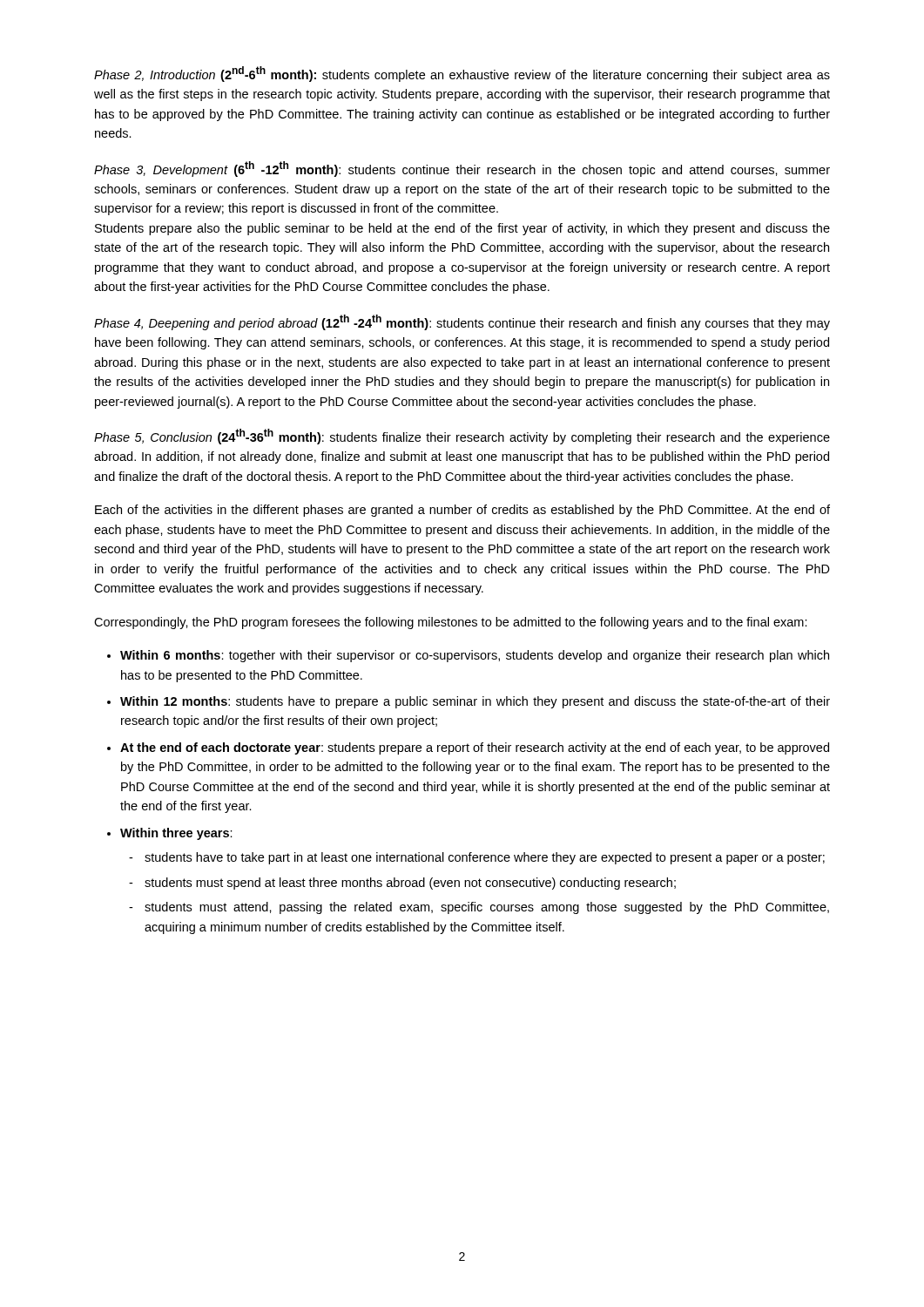
Task: Select the text starting "Phase 3, Development (6th -12th month):"
Action: 462,227
